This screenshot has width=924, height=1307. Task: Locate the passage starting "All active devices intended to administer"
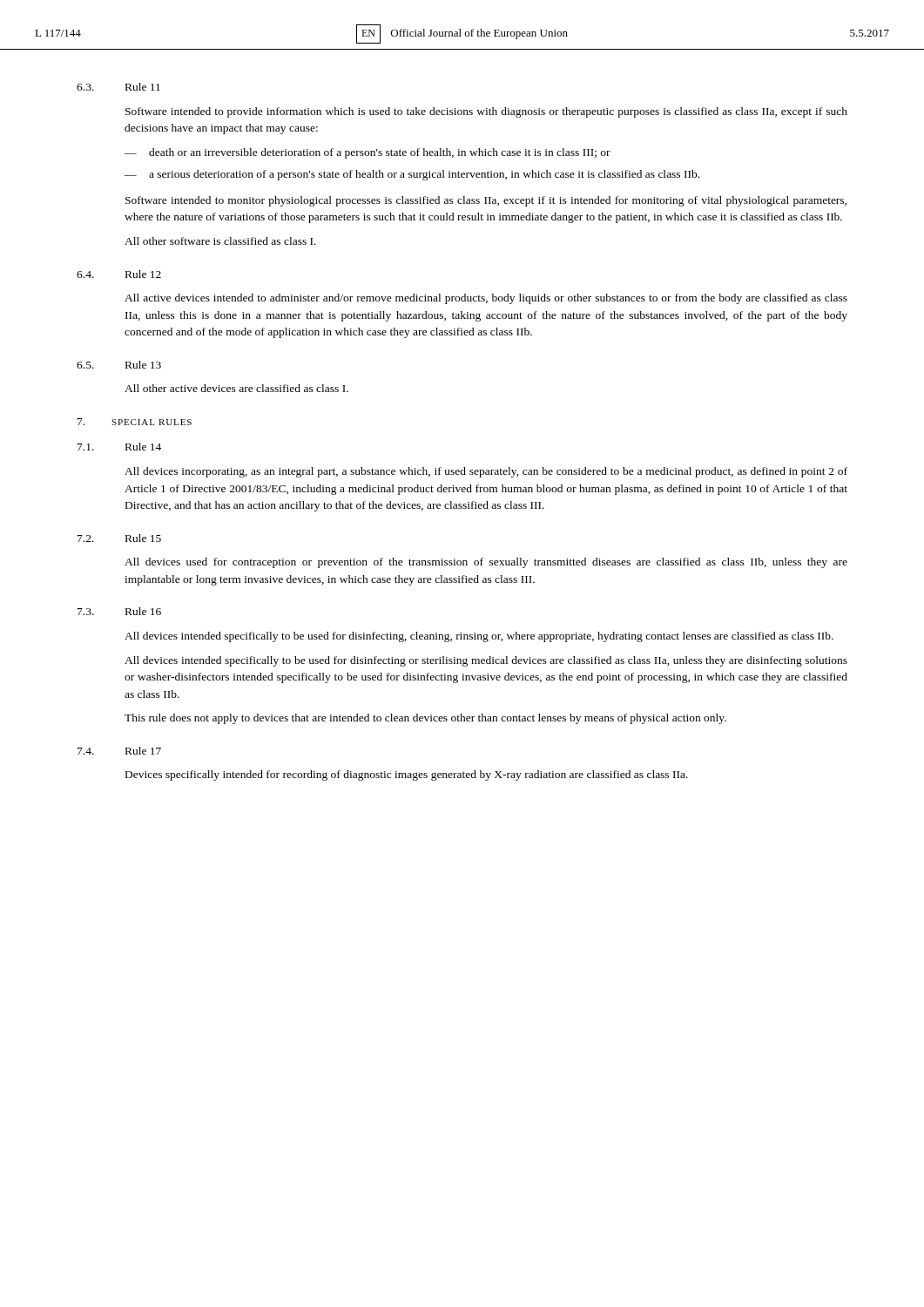tap(486, 315)
